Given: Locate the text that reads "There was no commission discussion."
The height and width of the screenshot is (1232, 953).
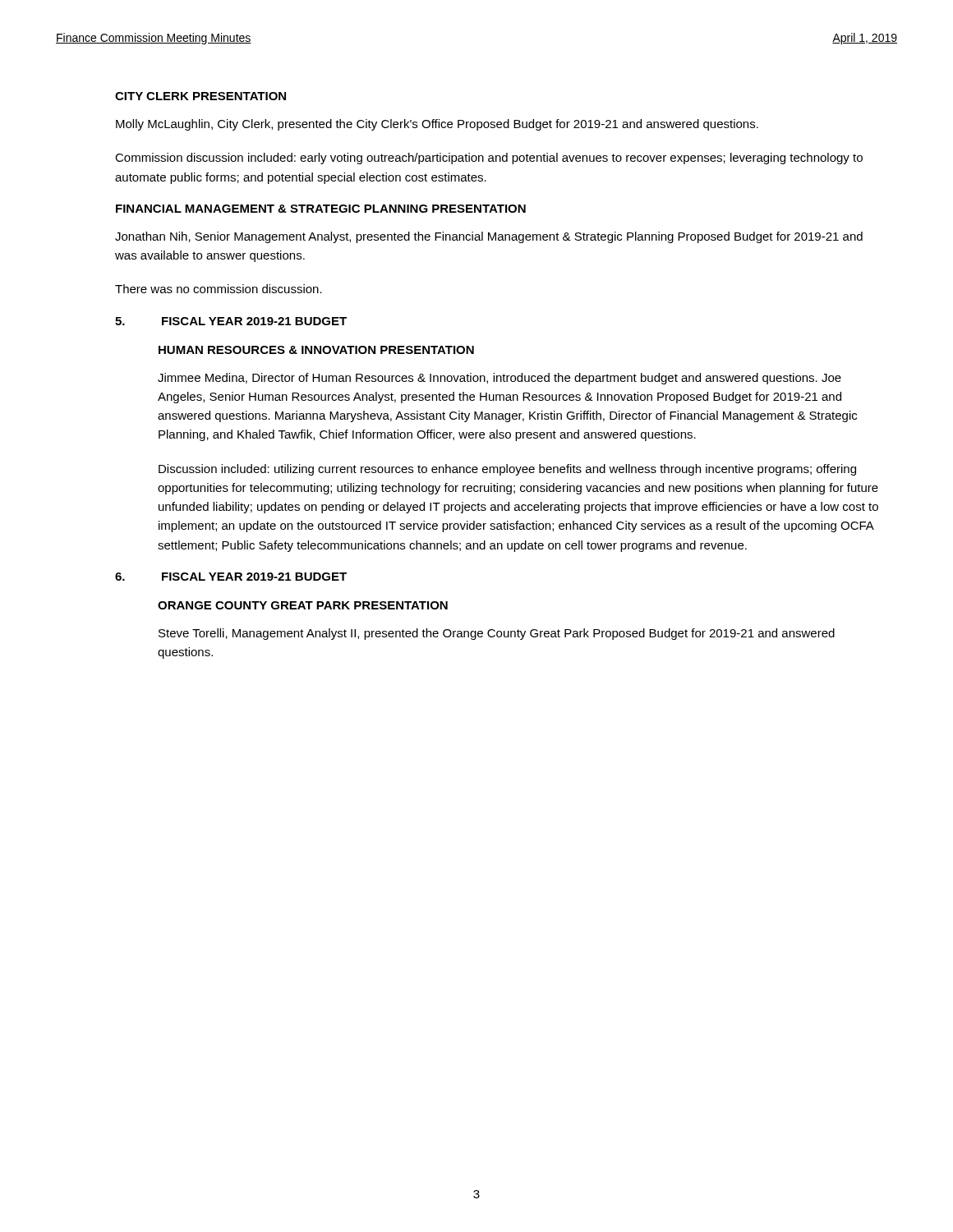Looking at the screenshot, I should click(219, 289).
